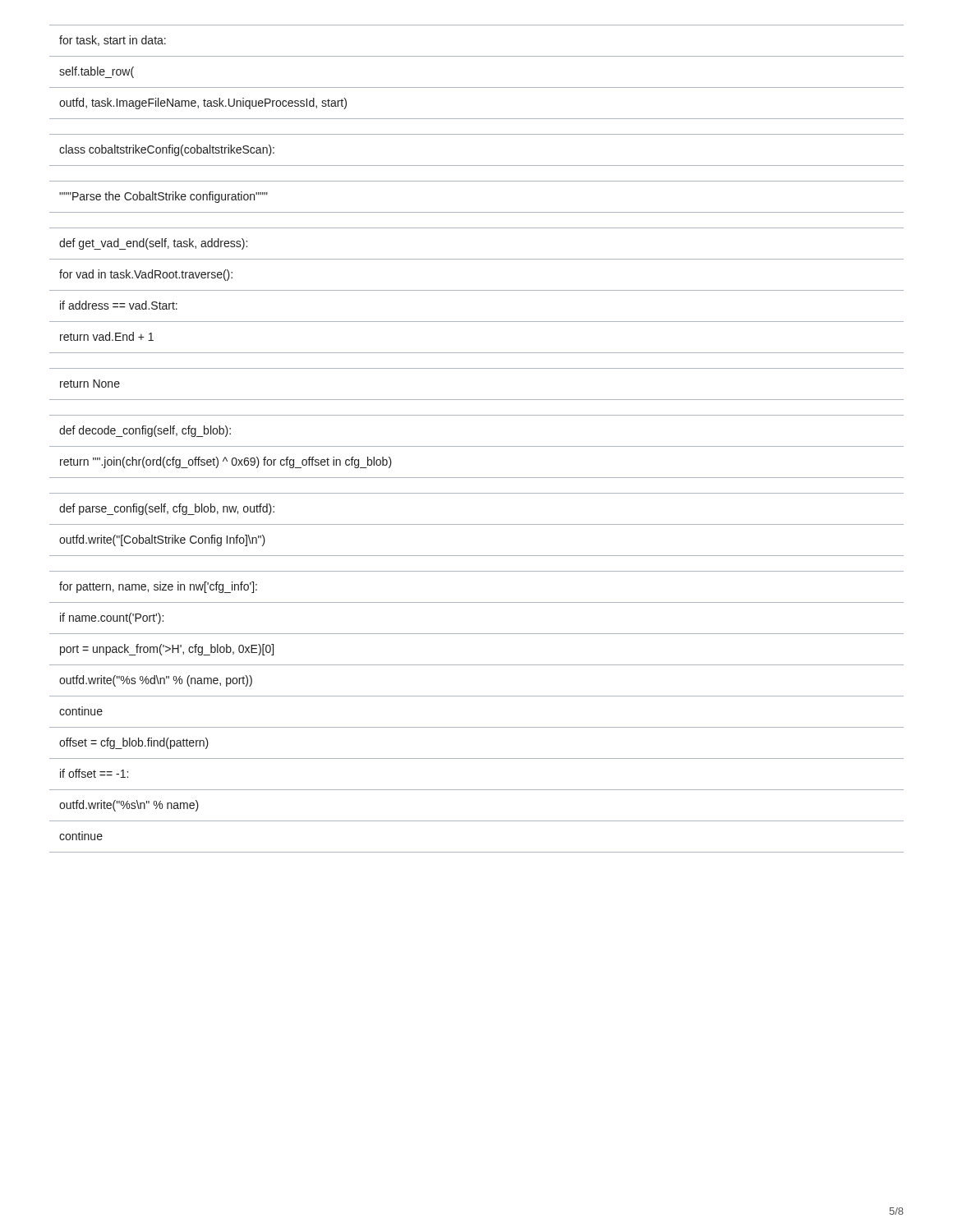Navigate to the passage starting """"Parse the CobaltStrike configuration""""

[163, 196]
